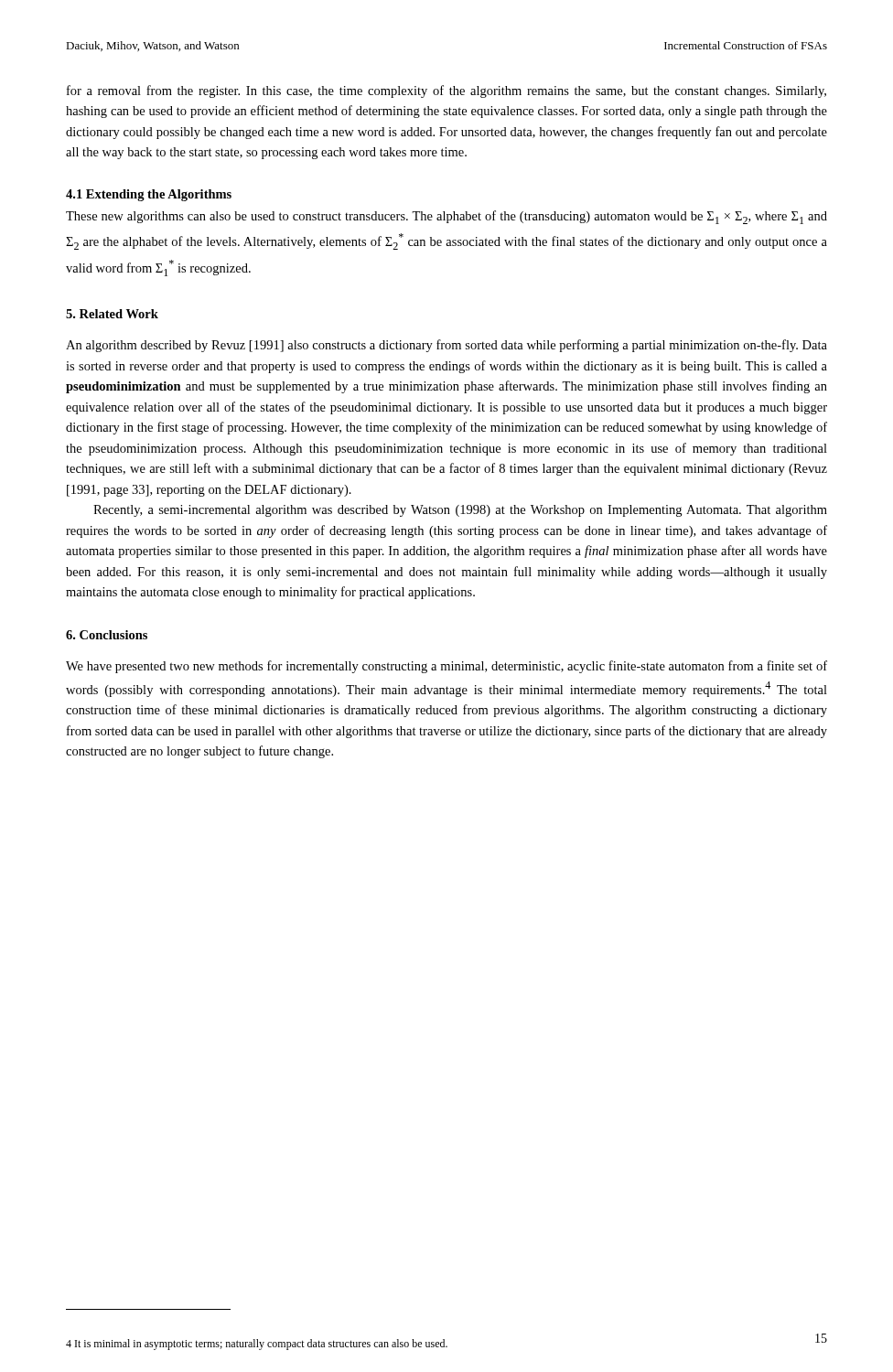Screen dimensions: 1372x893
Task: Locate the text block that reads "We have presented two new"
Action: (x=446, y=709)
